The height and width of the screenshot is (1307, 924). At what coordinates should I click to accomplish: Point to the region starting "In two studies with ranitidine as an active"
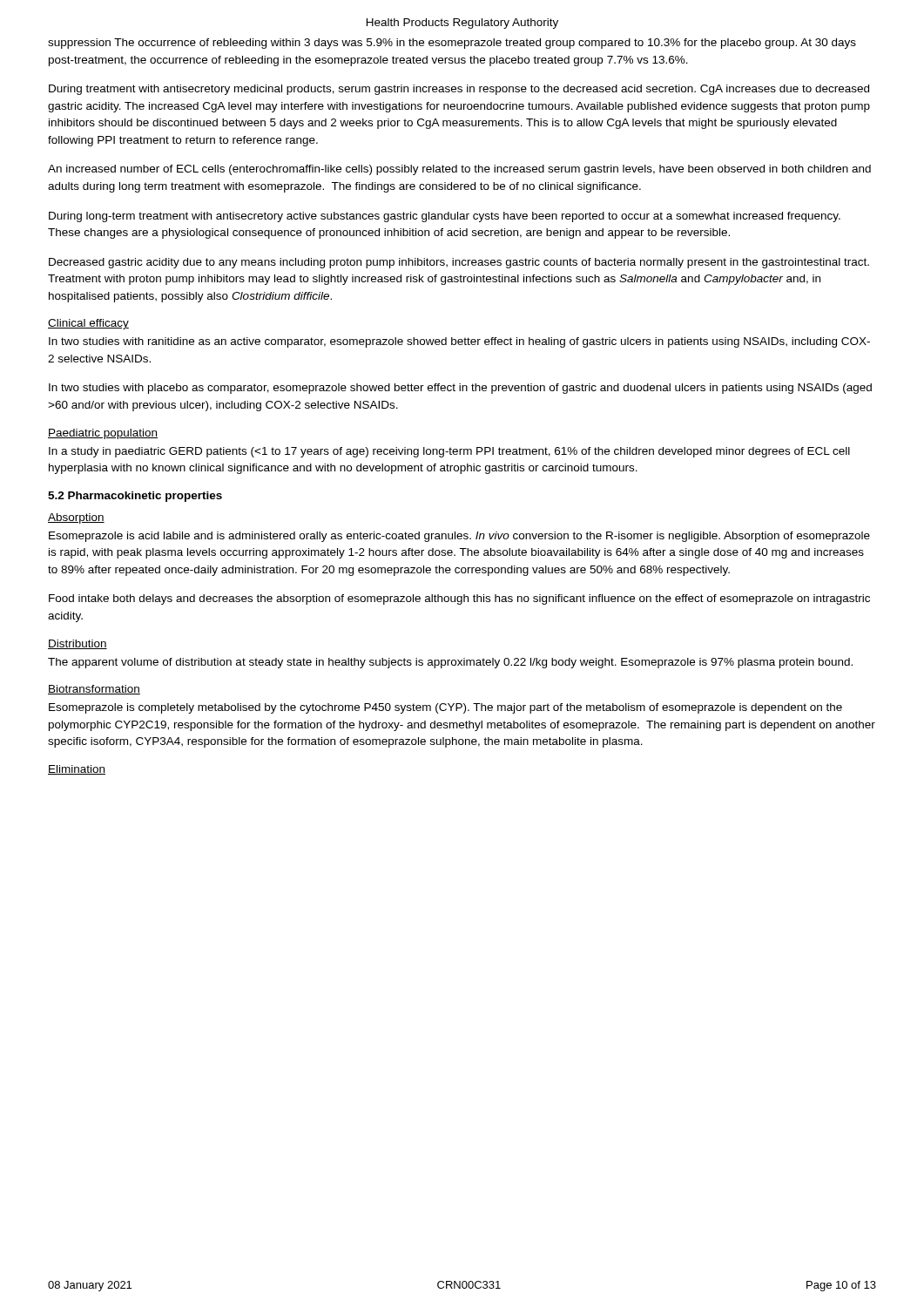[x=459, y=350]
